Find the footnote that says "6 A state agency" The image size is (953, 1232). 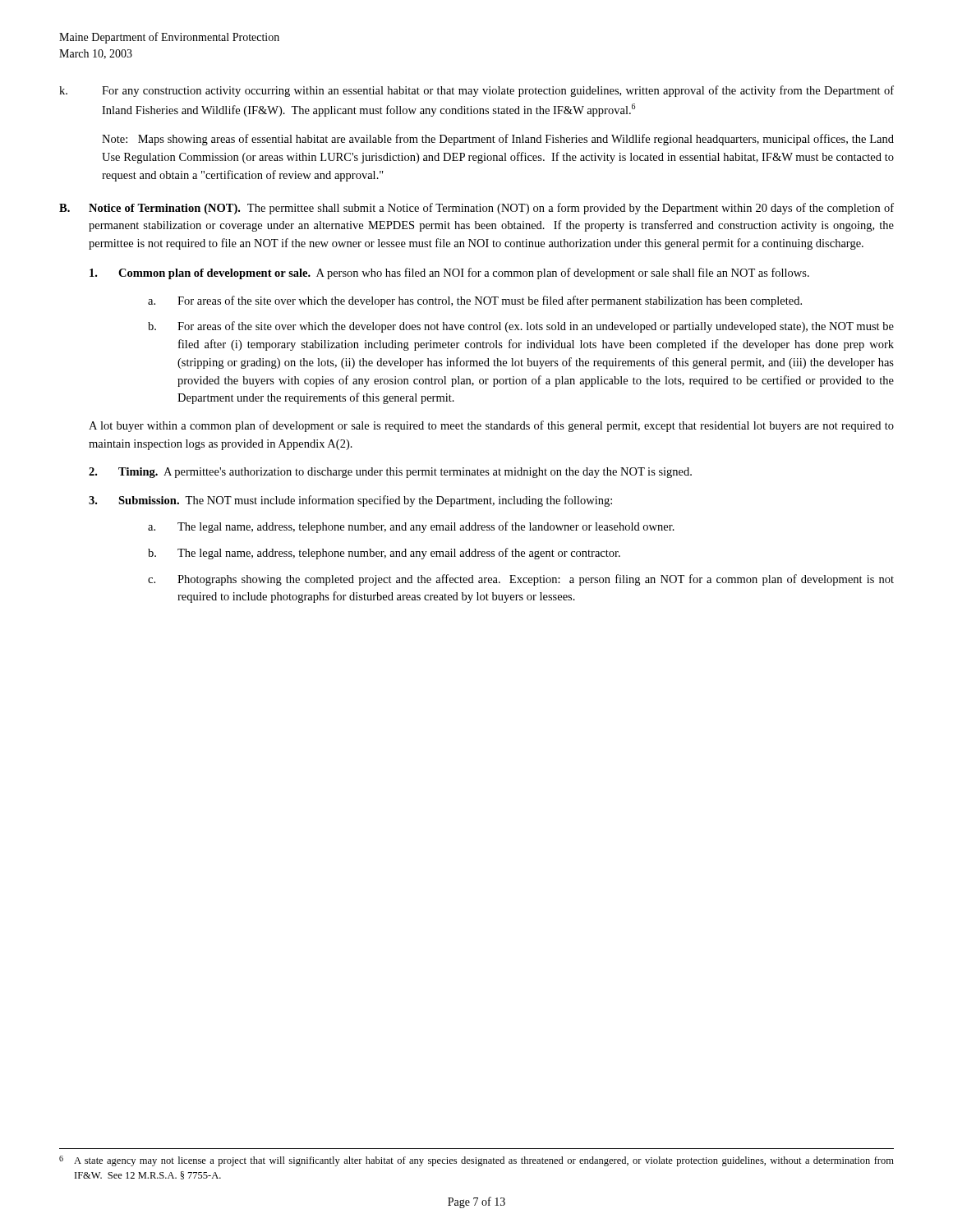click(476, 1168)
